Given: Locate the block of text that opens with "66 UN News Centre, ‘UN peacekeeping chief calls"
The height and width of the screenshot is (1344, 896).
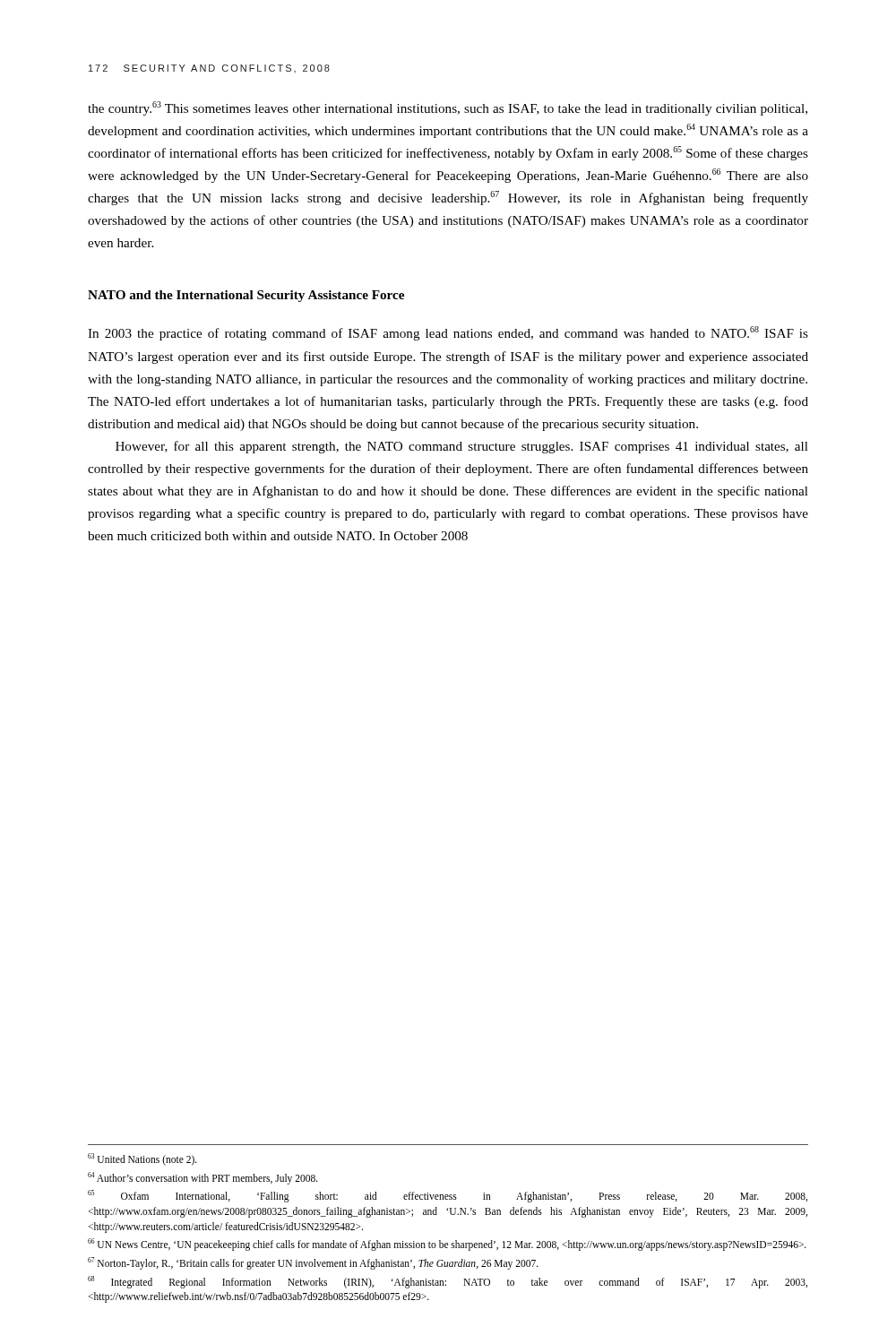Looking at the screenshot, I should [447, 1244].
